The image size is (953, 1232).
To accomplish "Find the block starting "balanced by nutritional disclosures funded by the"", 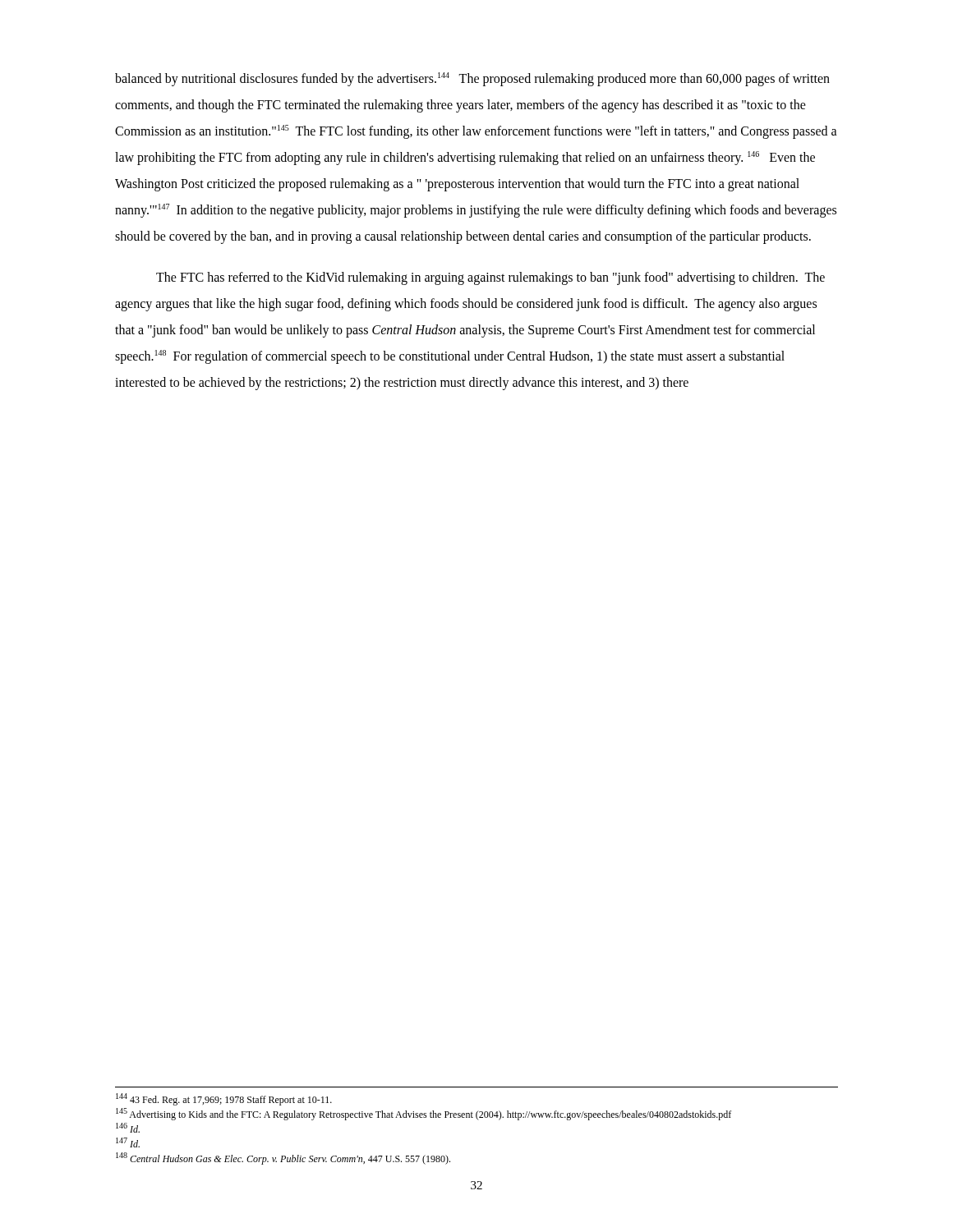I will click(x=476, y=157).
